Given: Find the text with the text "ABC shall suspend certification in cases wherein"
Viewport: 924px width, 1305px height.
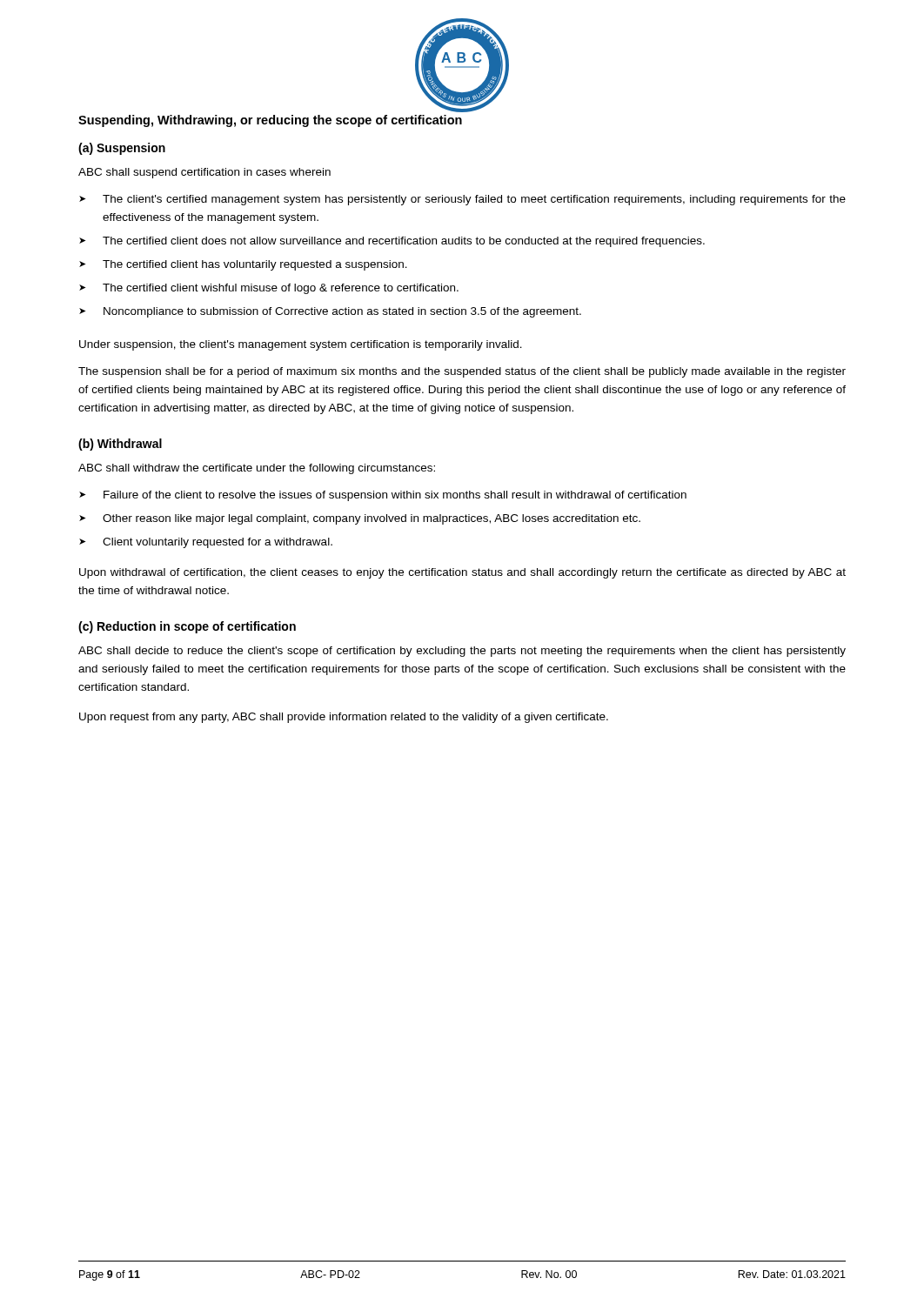Looking at the screenshot, I should tap(205, 172).
